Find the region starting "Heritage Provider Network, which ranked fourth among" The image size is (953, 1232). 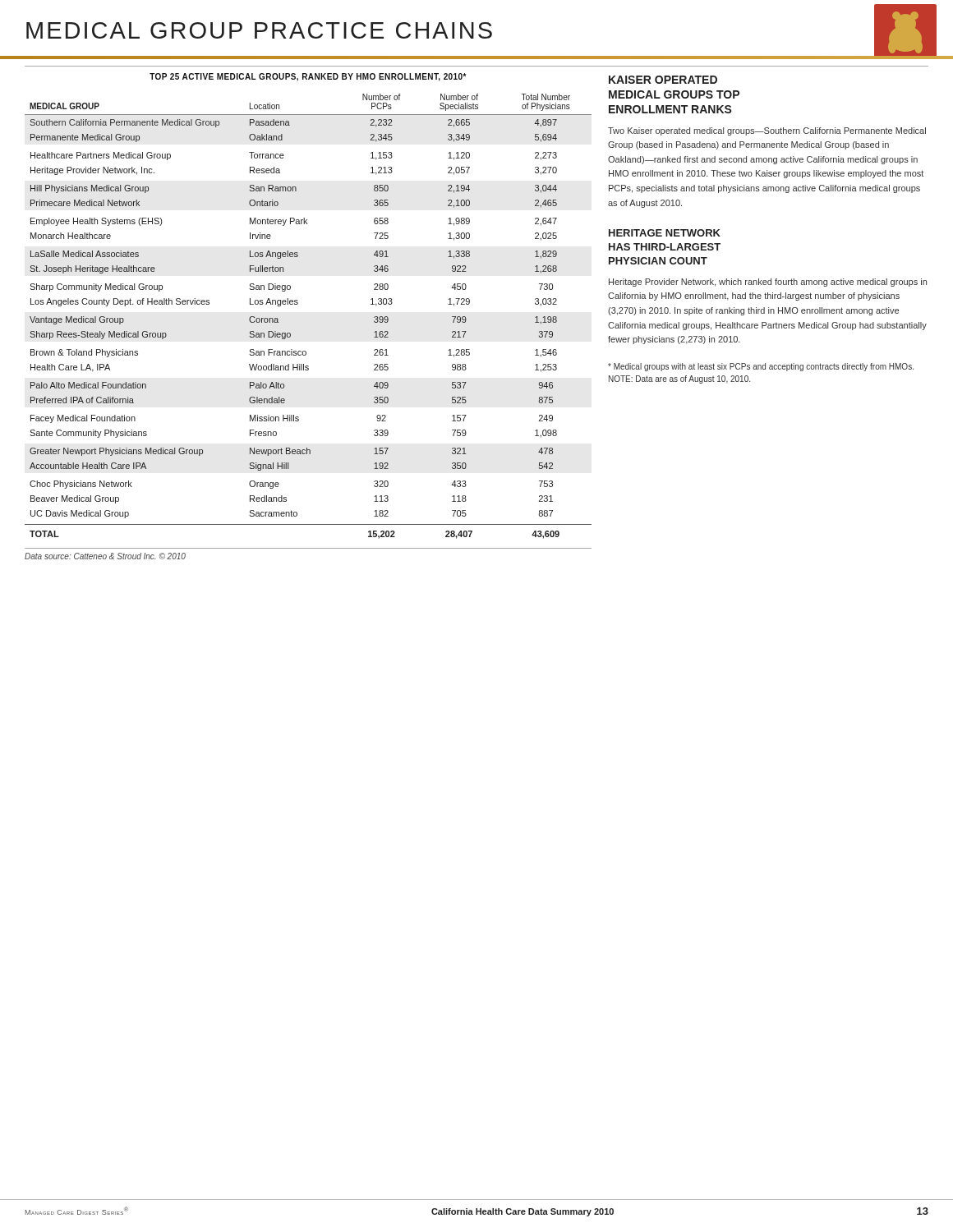tap(768, 310)
